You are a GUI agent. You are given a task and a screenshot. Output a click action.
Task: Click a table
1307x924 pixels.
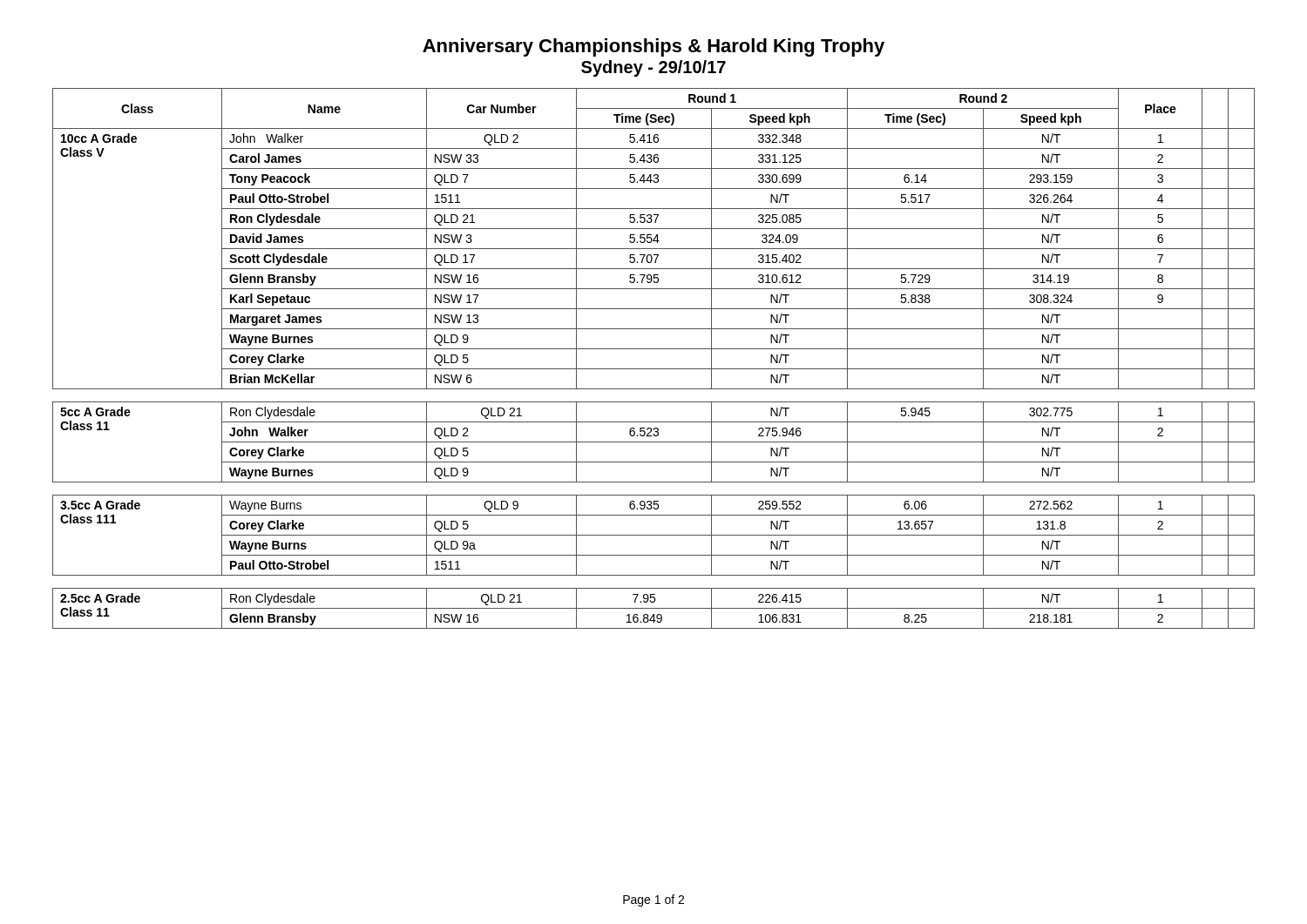[x=654, y=364]
